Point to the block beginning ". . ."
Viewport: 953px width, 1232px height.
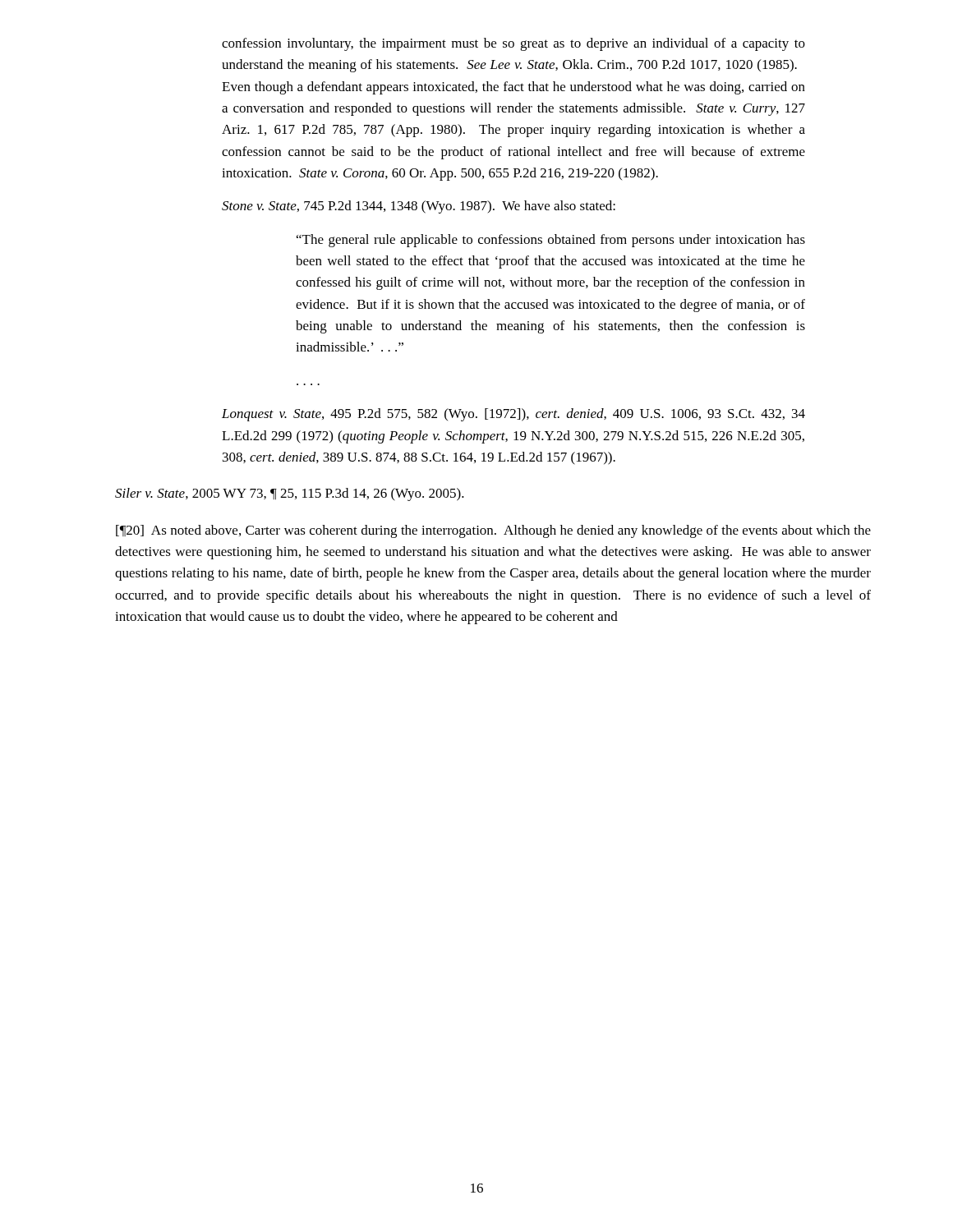308,384
